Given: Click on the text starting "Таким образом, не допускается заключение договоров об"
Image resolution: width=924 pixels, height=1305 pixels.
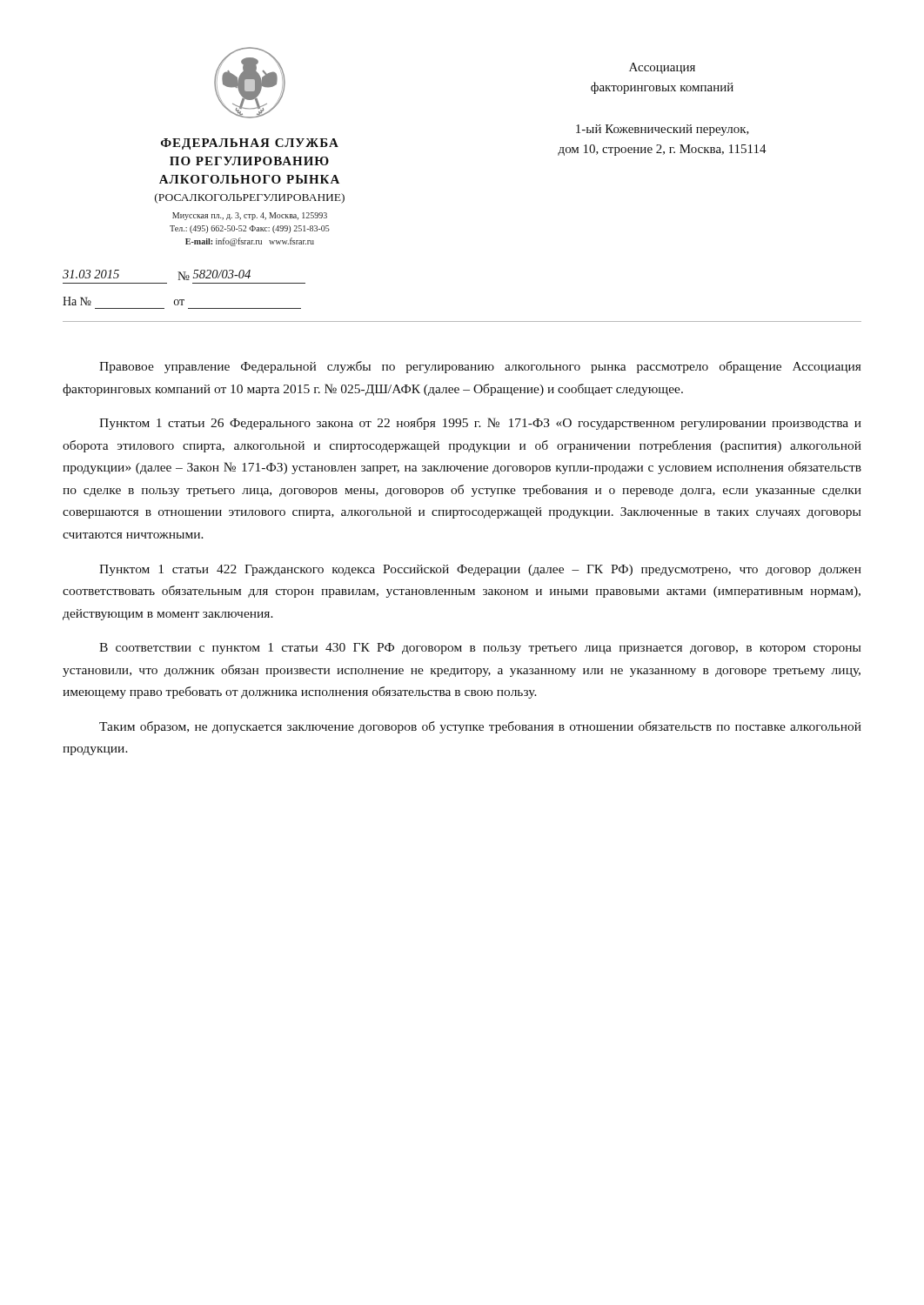Looking at the screenshot, I should point(462,737).
